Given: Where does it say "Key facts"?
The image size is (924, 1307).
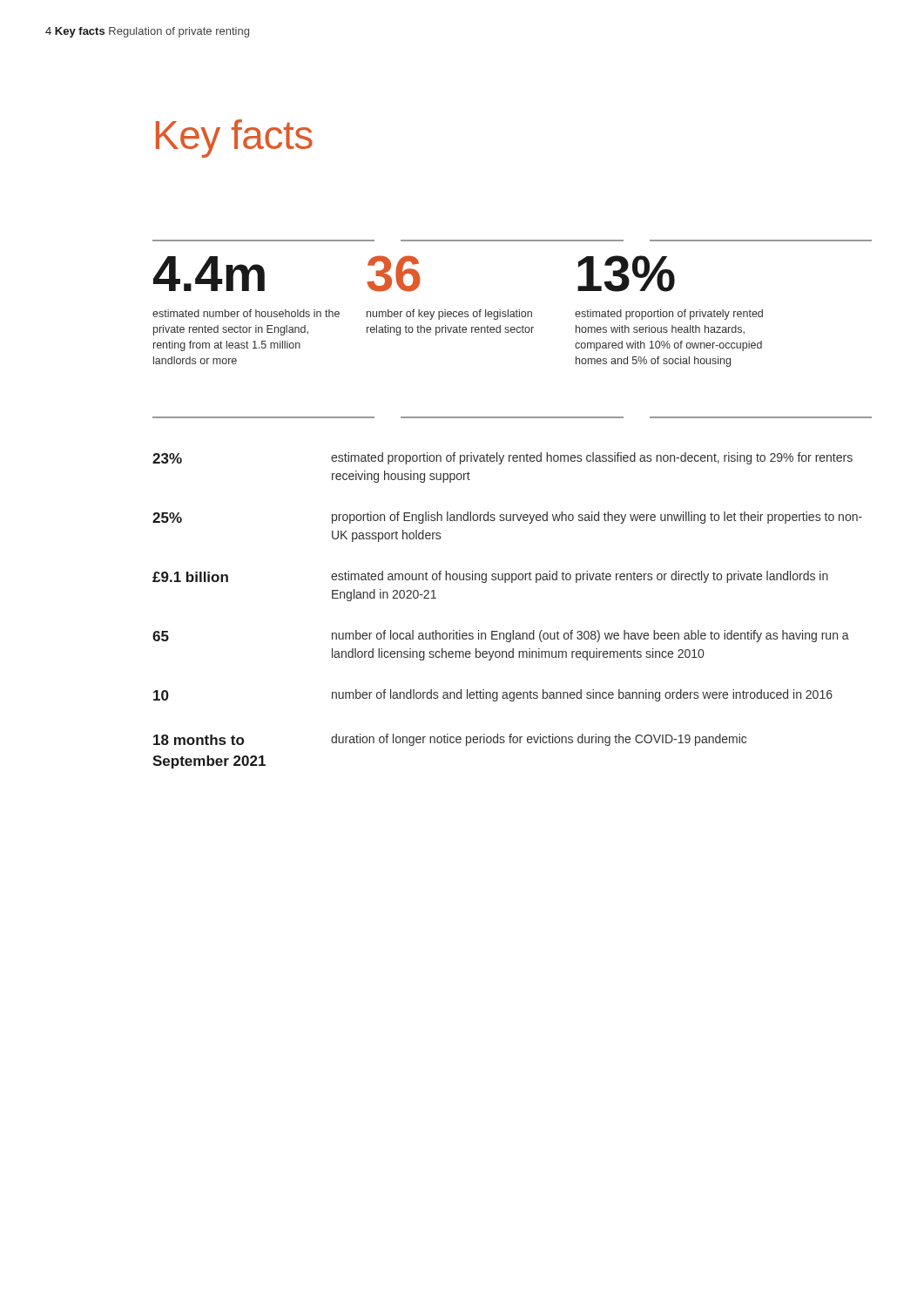Looking at the screenshot, I should tap(233, 135).
